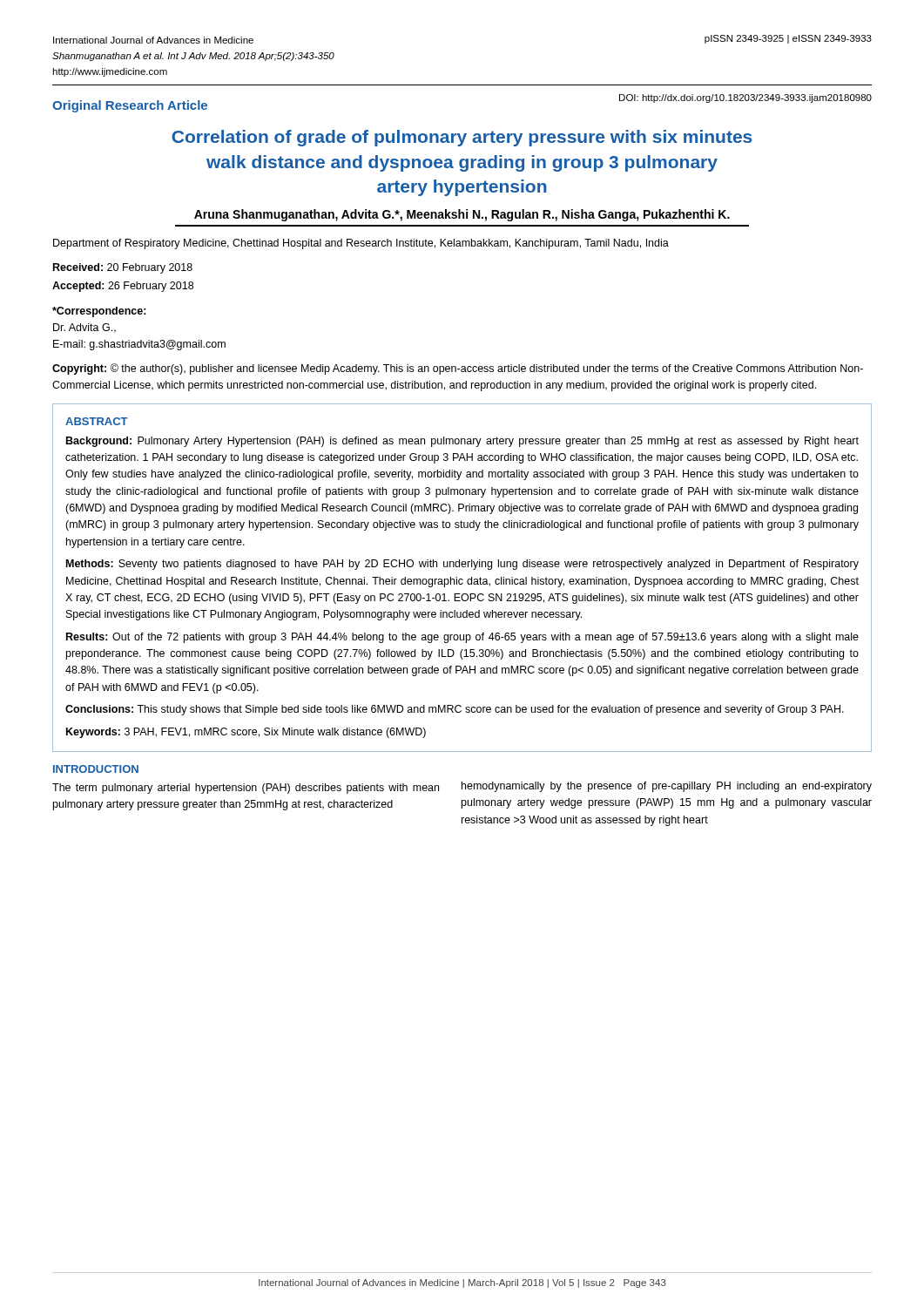Find the text containing "Correspondence: Dr. Advita G., E-mail: g.shastriadvita3@gmail.com"
The image size is (924, 1307).
(x=99, y=312)
